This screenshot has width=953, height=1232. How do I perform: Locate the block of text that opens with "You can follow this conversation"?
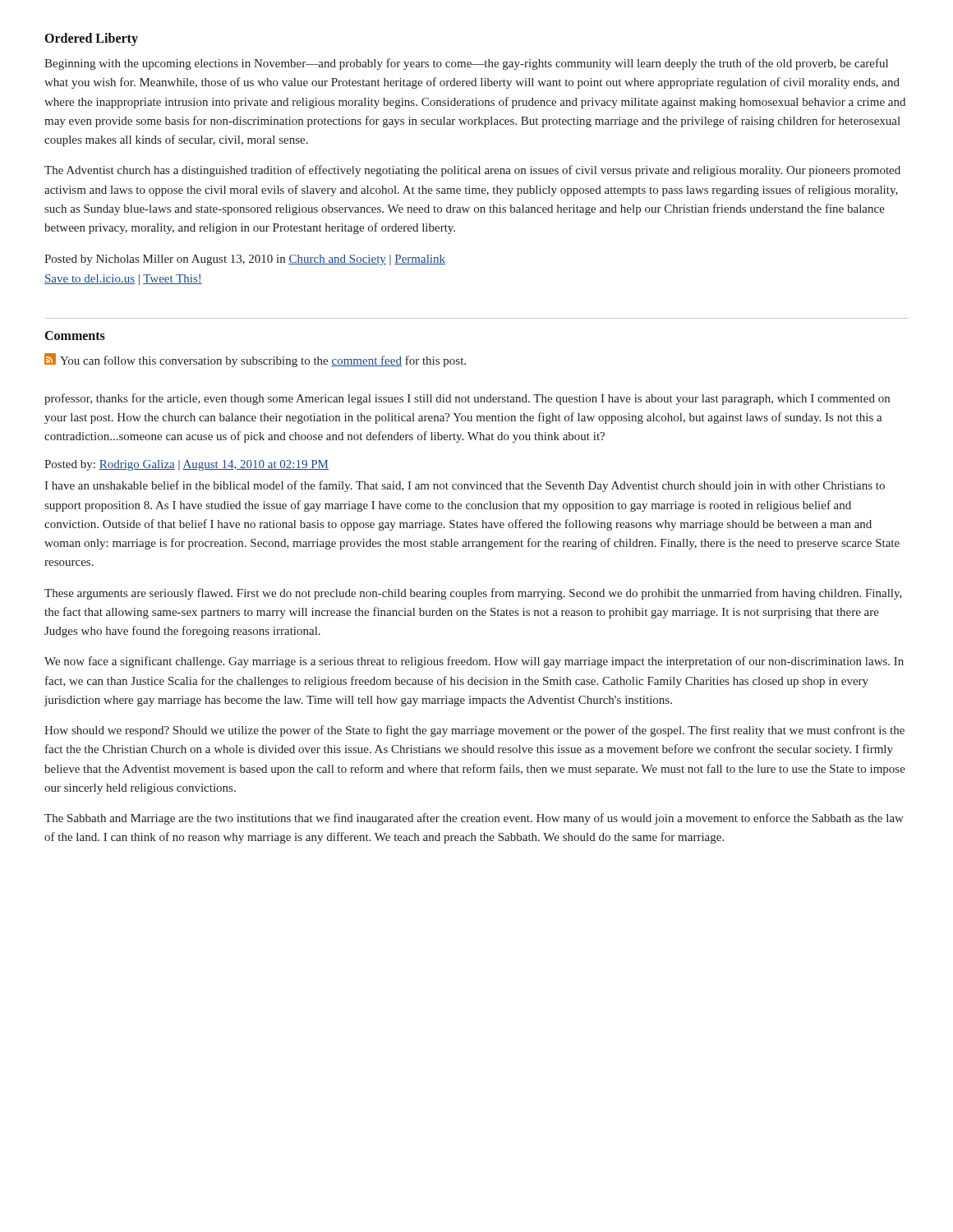click(256, 361)
